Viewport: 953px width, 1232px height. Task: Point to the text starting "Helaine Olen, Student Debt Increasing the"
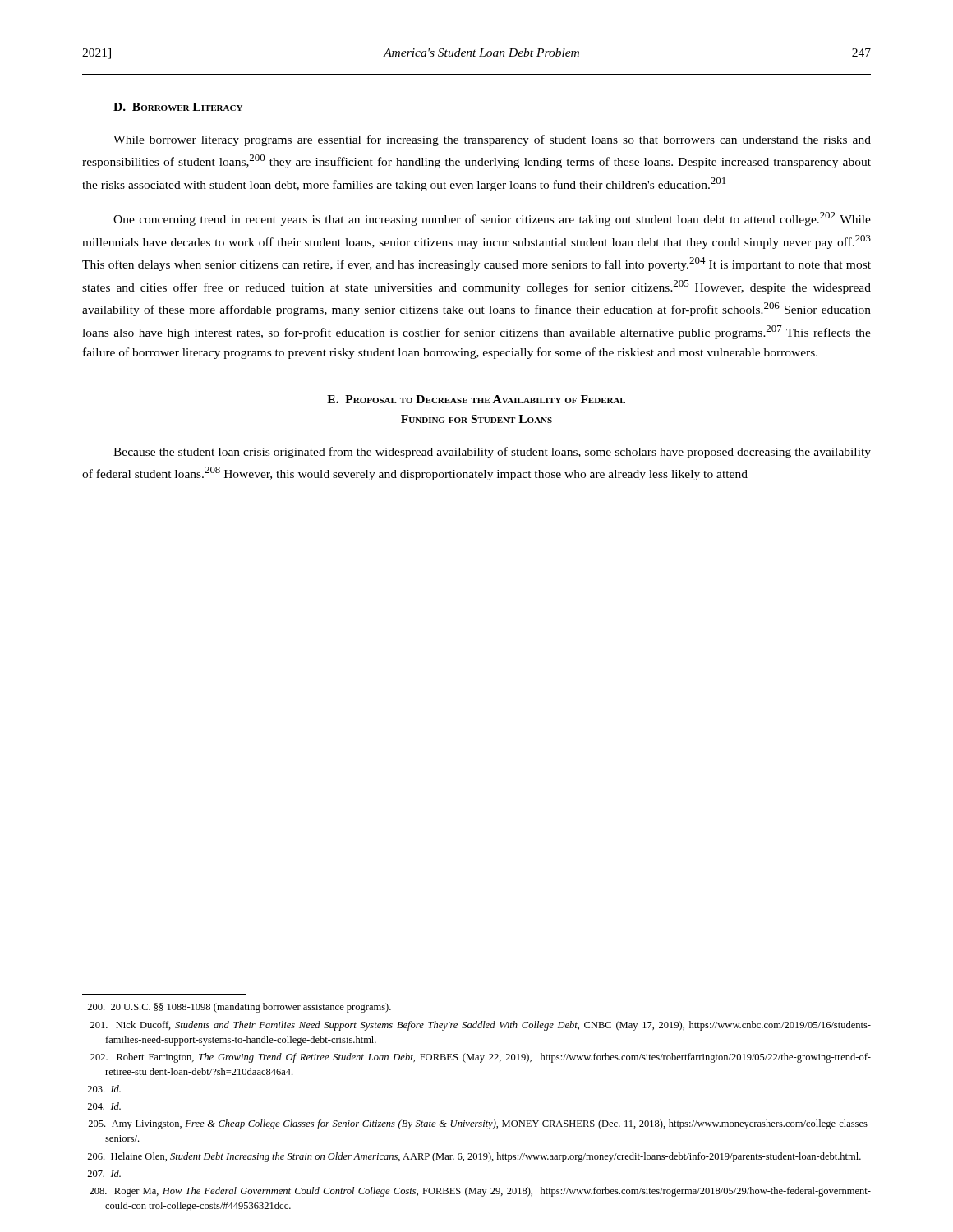pos(472,1156)
